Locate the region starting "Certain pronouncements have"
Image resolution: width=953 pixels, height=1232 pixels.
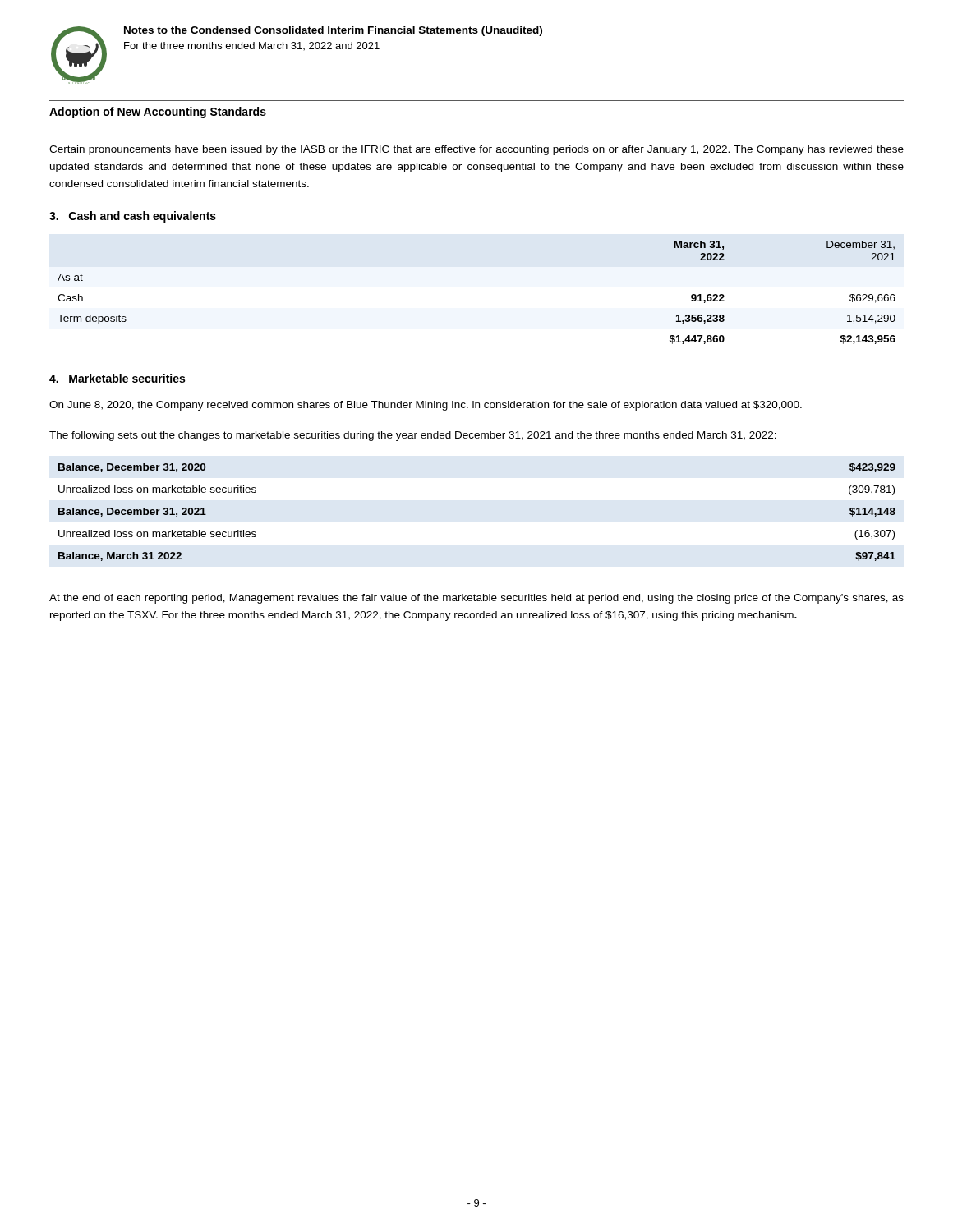click(x=476, y=166)
